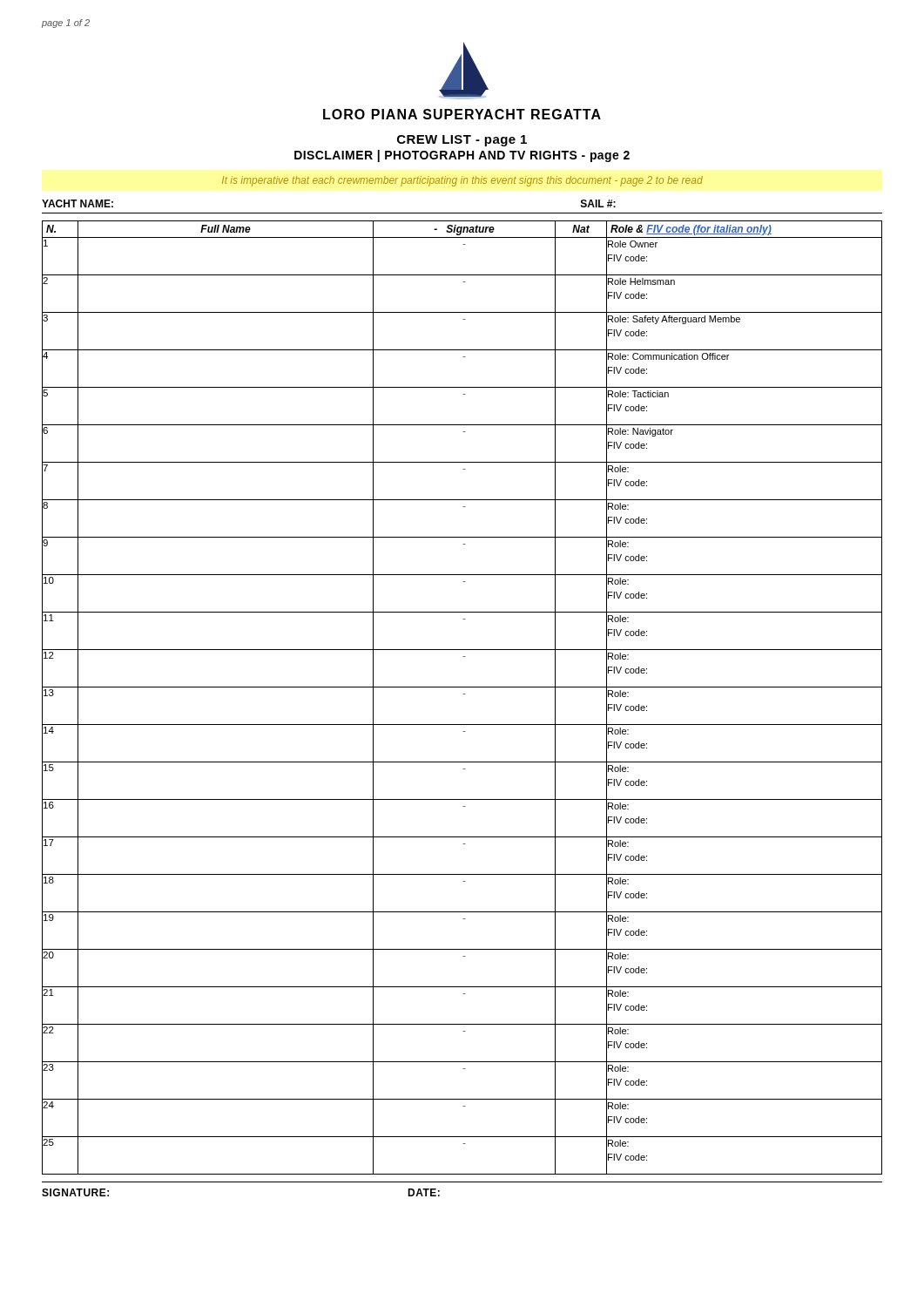
Task: Point to the passage starting "CREW LIST - page"
Action: tap(462, 147)
